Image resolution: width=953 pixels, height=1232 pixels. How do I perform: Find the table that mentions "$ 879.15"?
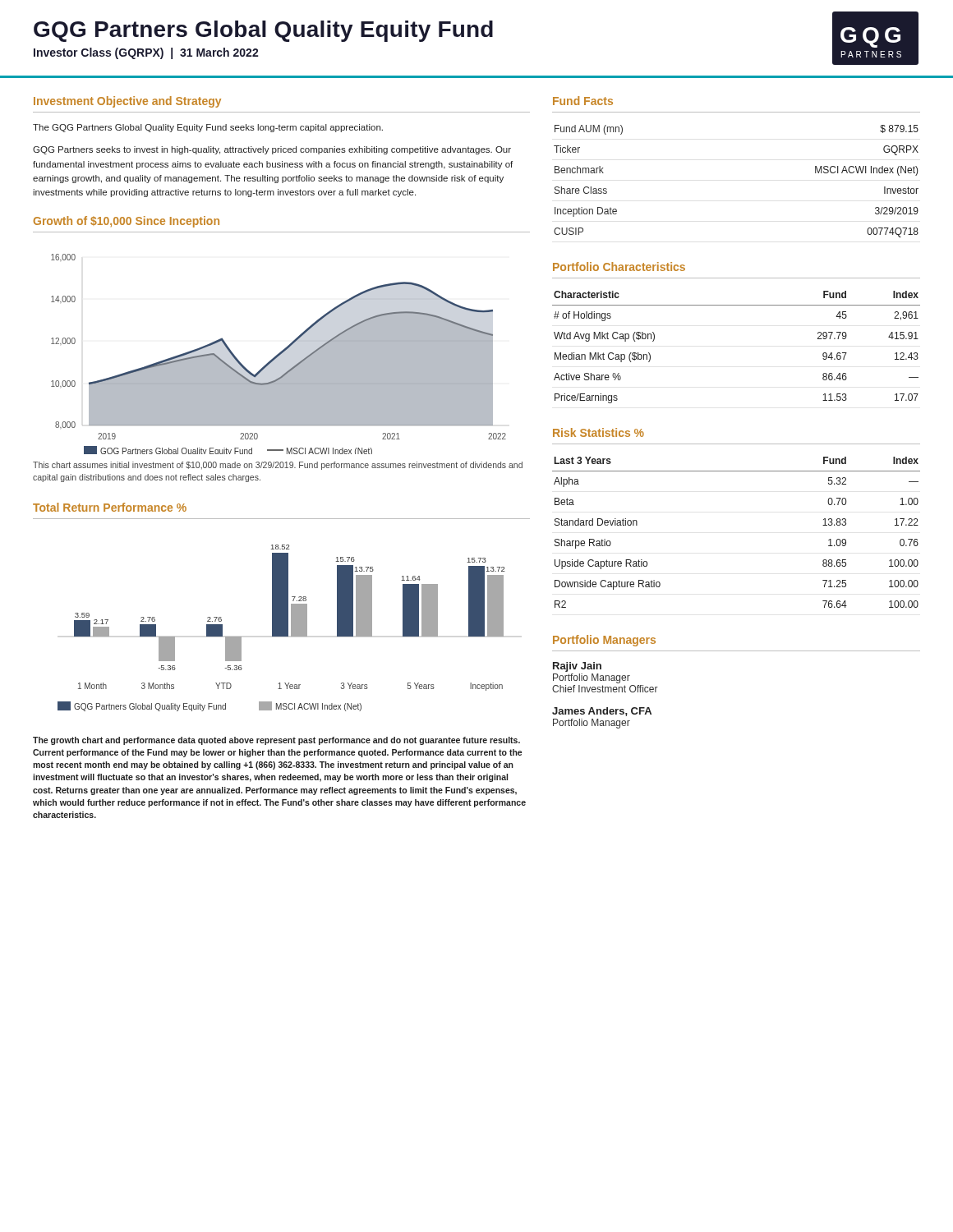[x=736, y=181]
